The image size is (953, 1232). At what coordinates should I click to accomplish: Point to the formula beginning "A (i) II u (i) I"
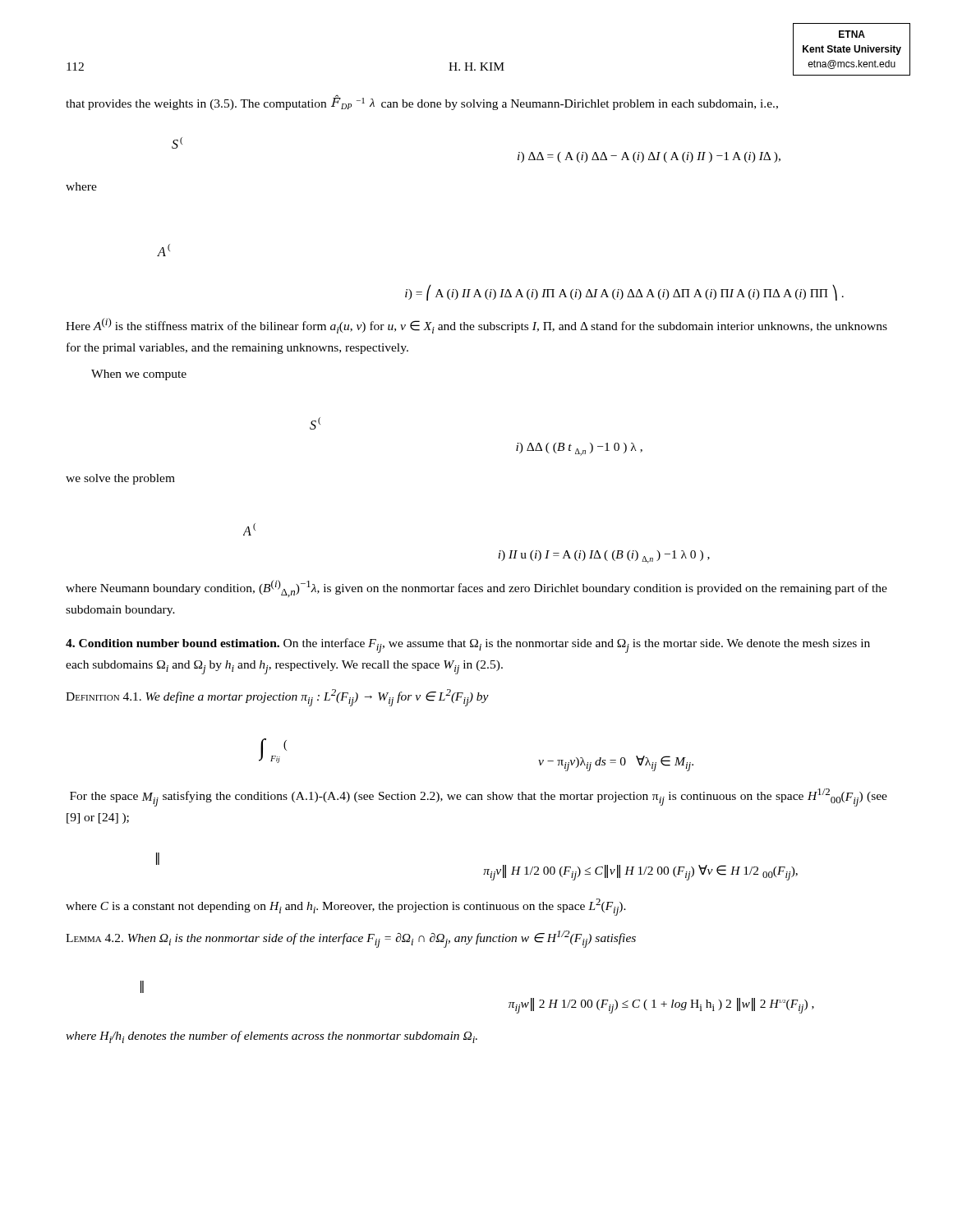click(x=249, y=529)
